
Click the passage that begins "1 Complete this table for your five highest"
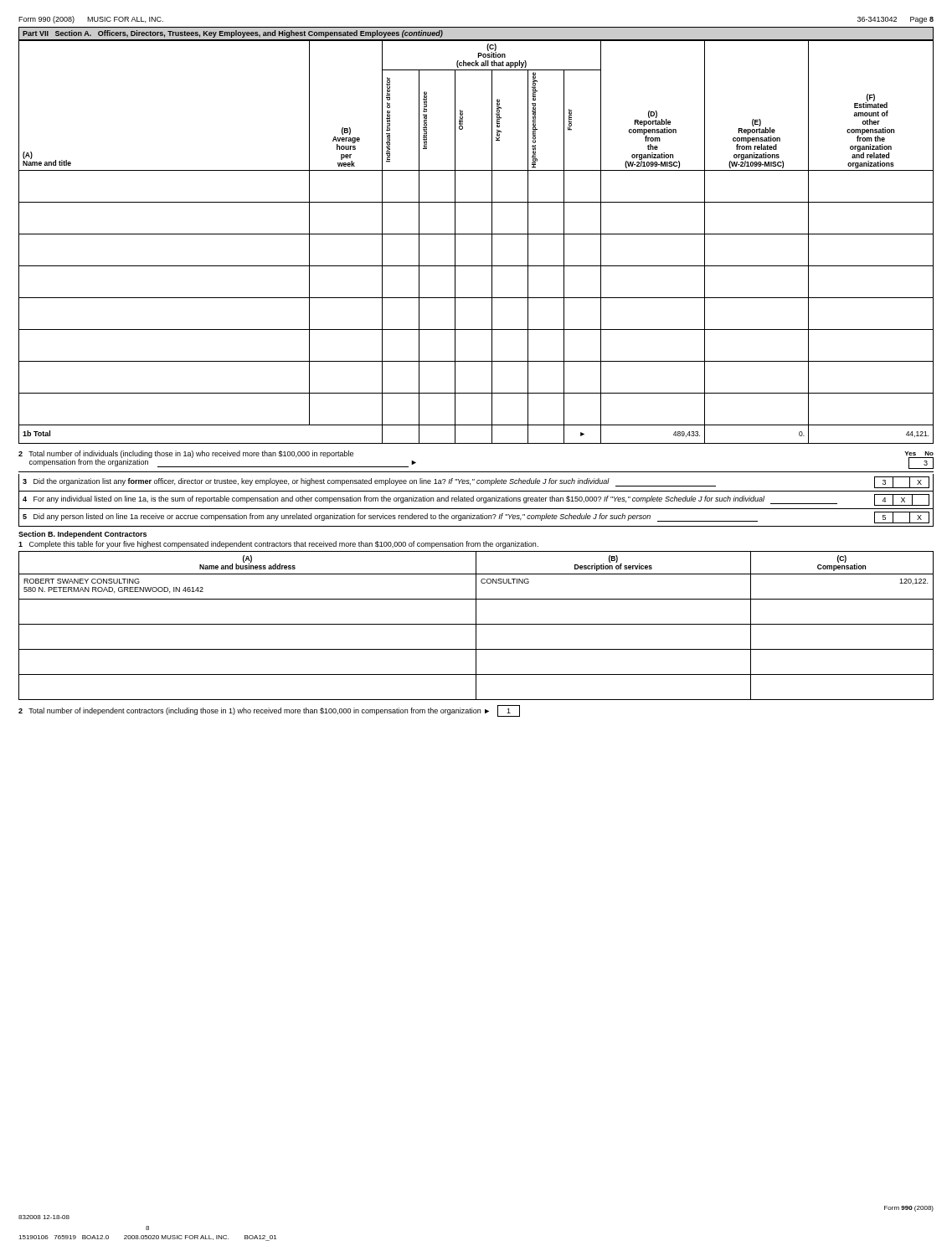pyautogui.click(x=279, y=544)
